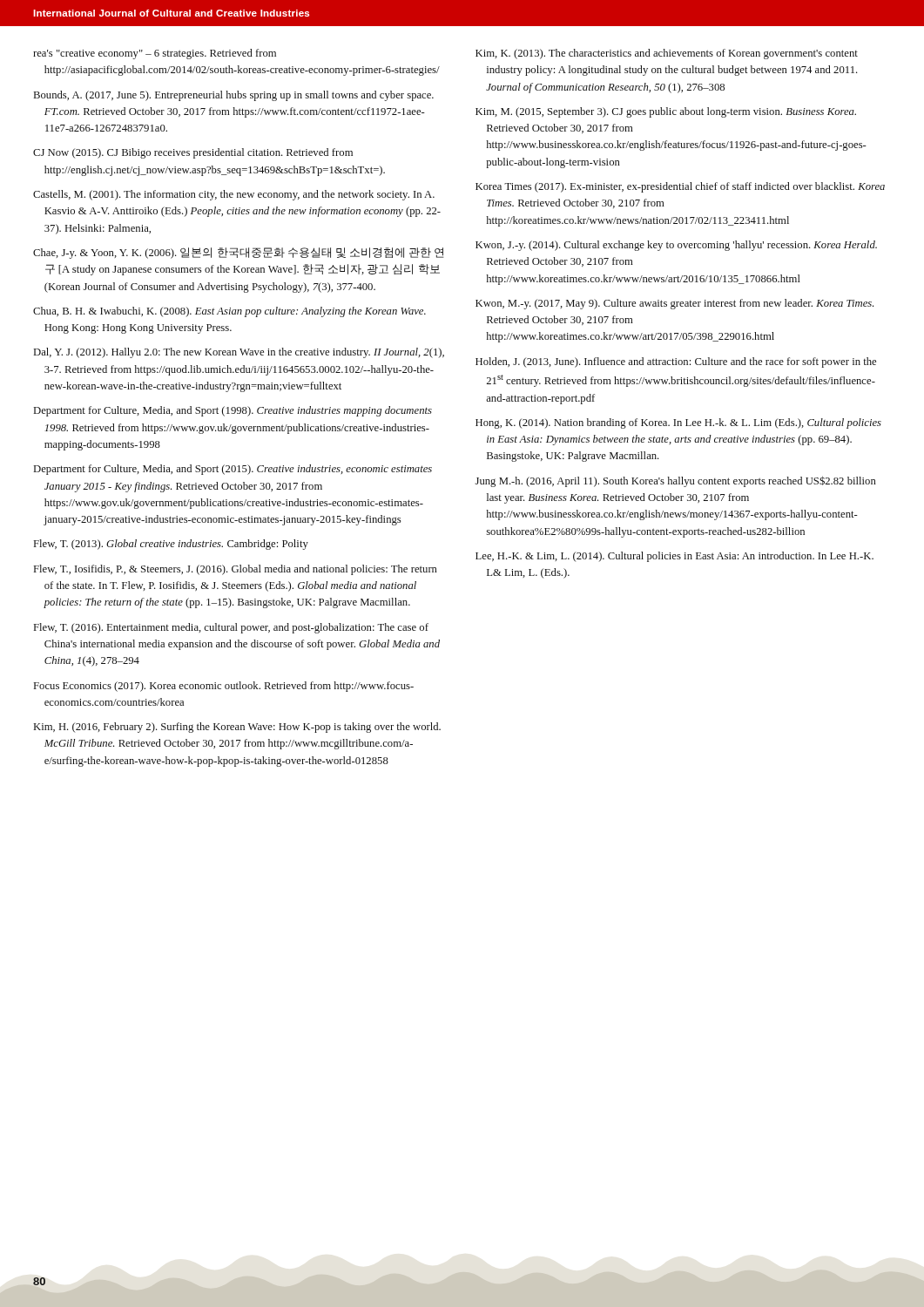Find the block on this page that starts "Hong, K. (2014). Nation branding of Korea. In"
This screenshot has height=1307, width=924.
(678, 439)
